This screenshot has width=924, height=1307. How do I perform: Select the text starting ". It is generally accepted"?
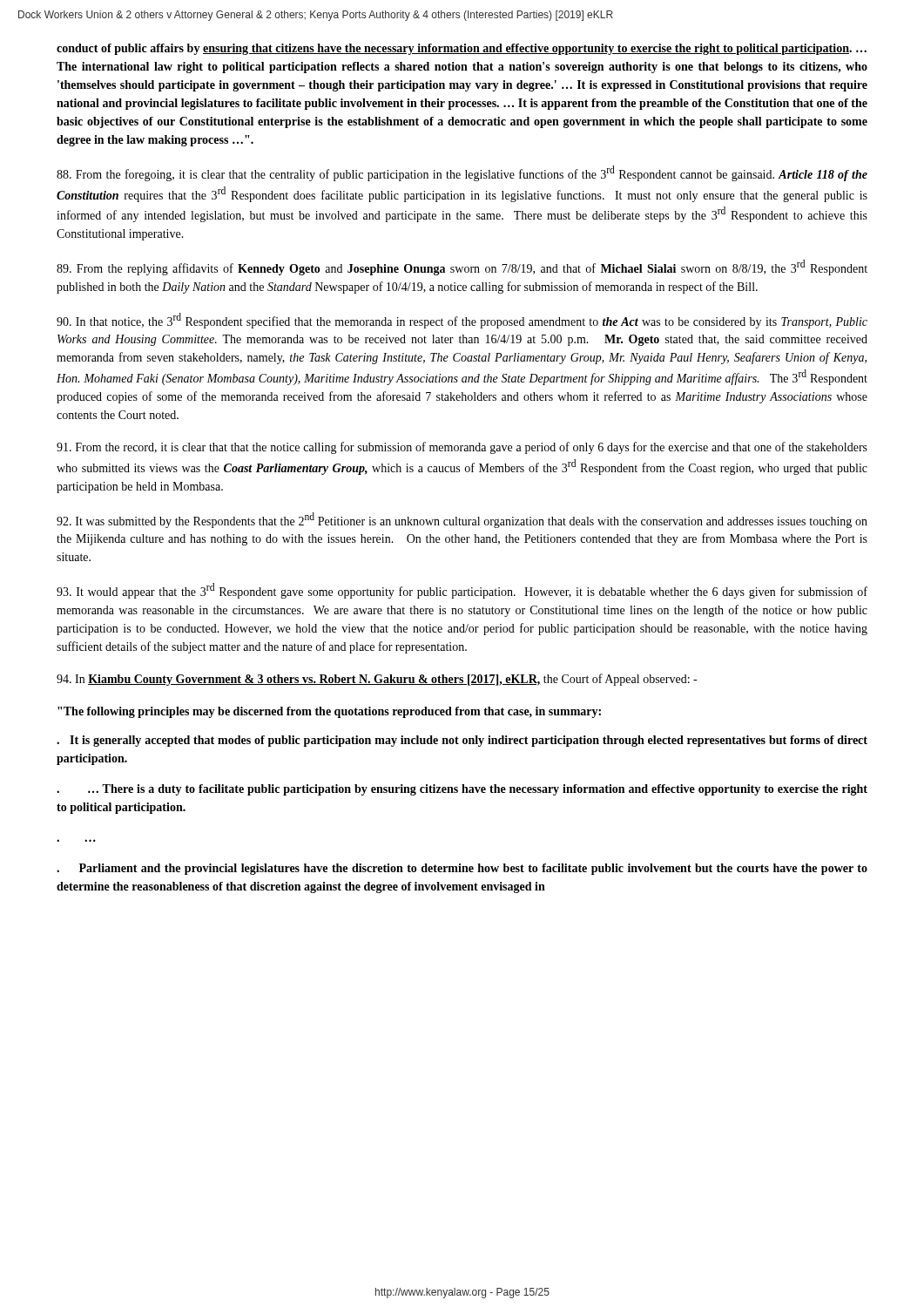pyautogui.click(x=462, y=749)
